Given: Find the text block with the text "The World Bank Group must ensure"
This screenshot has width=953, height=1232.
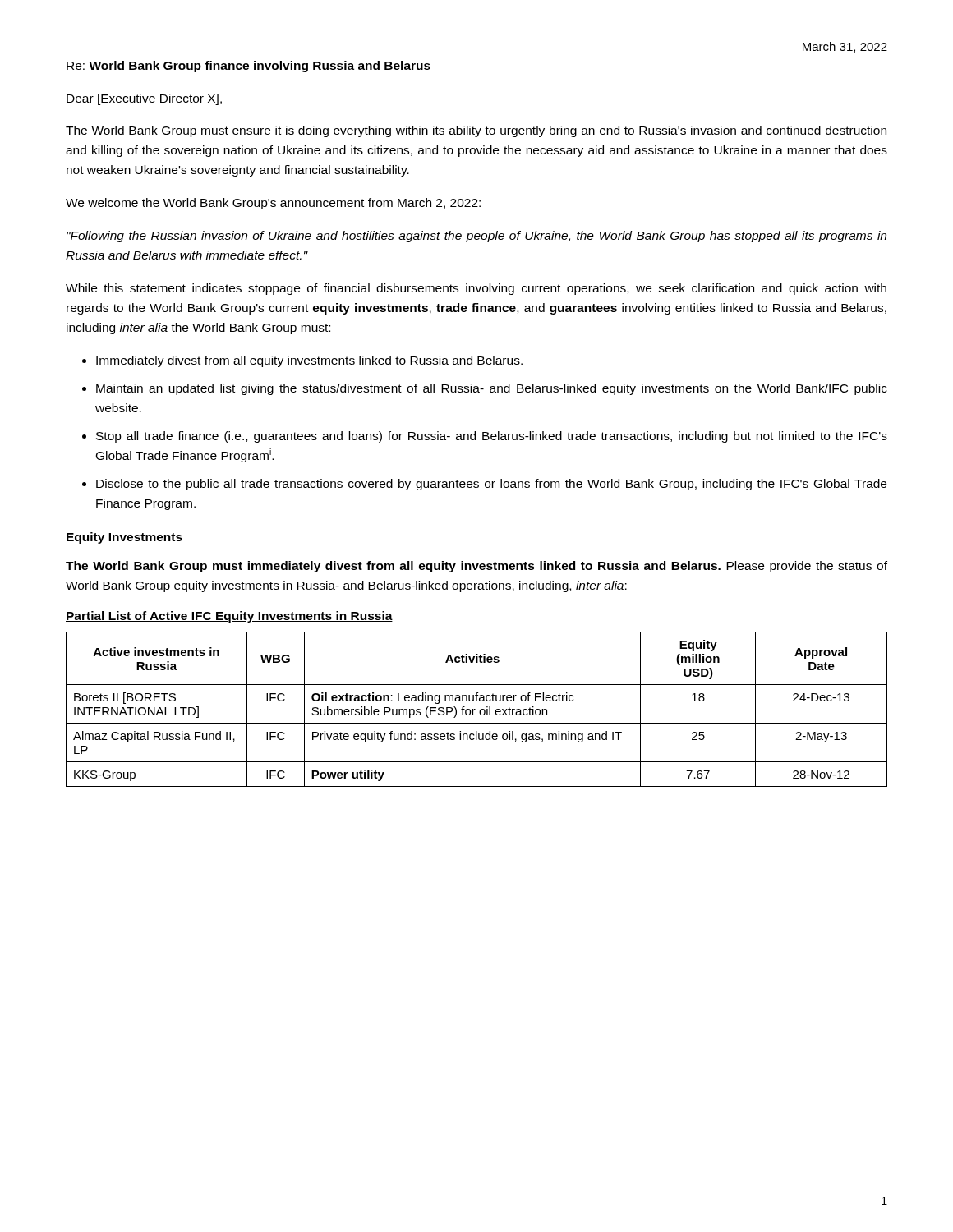Looking at the screenshot, I should pos(476,150).
